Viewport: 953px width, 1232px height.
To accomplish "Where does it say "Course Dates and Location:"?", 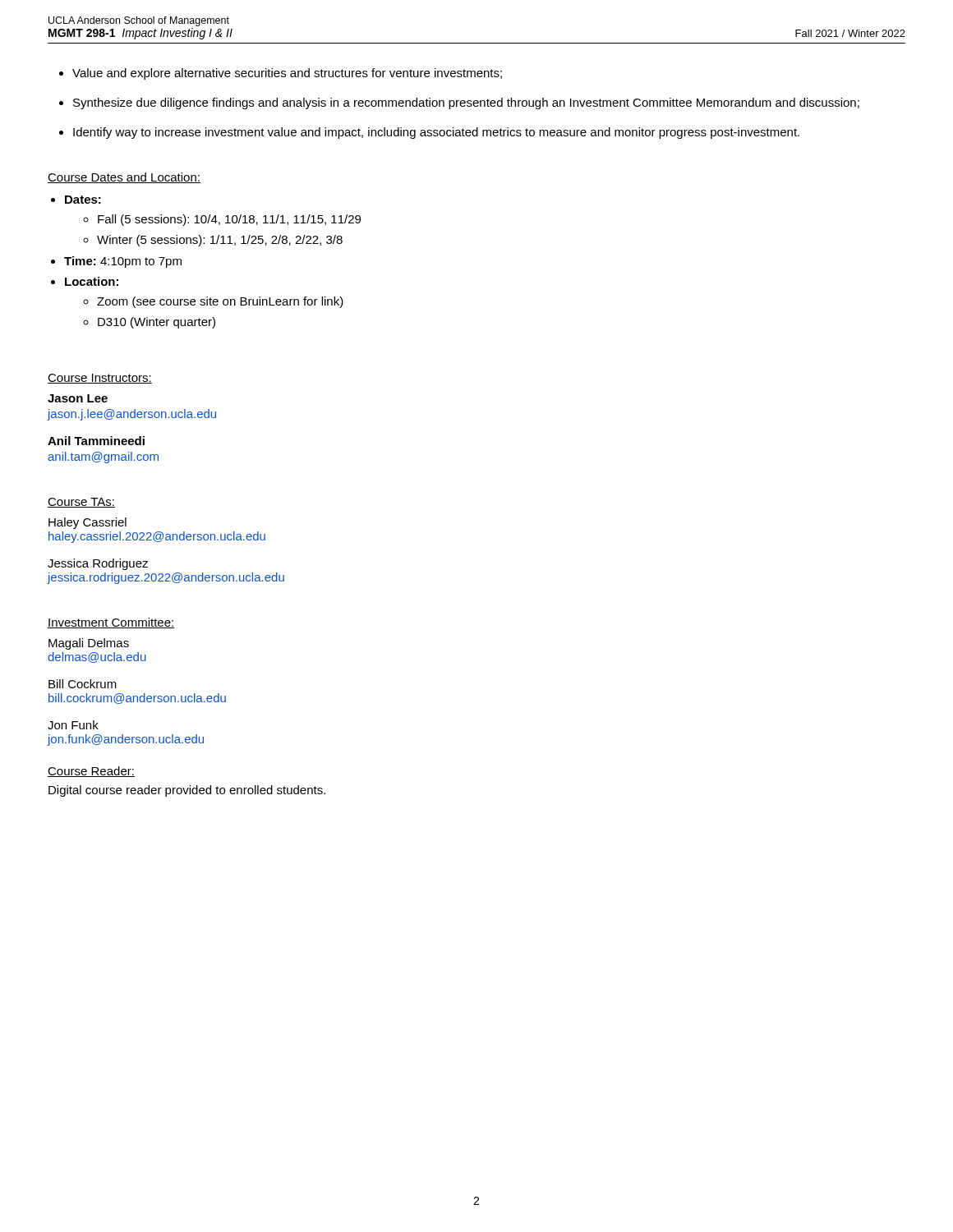I will click(124, 177).
